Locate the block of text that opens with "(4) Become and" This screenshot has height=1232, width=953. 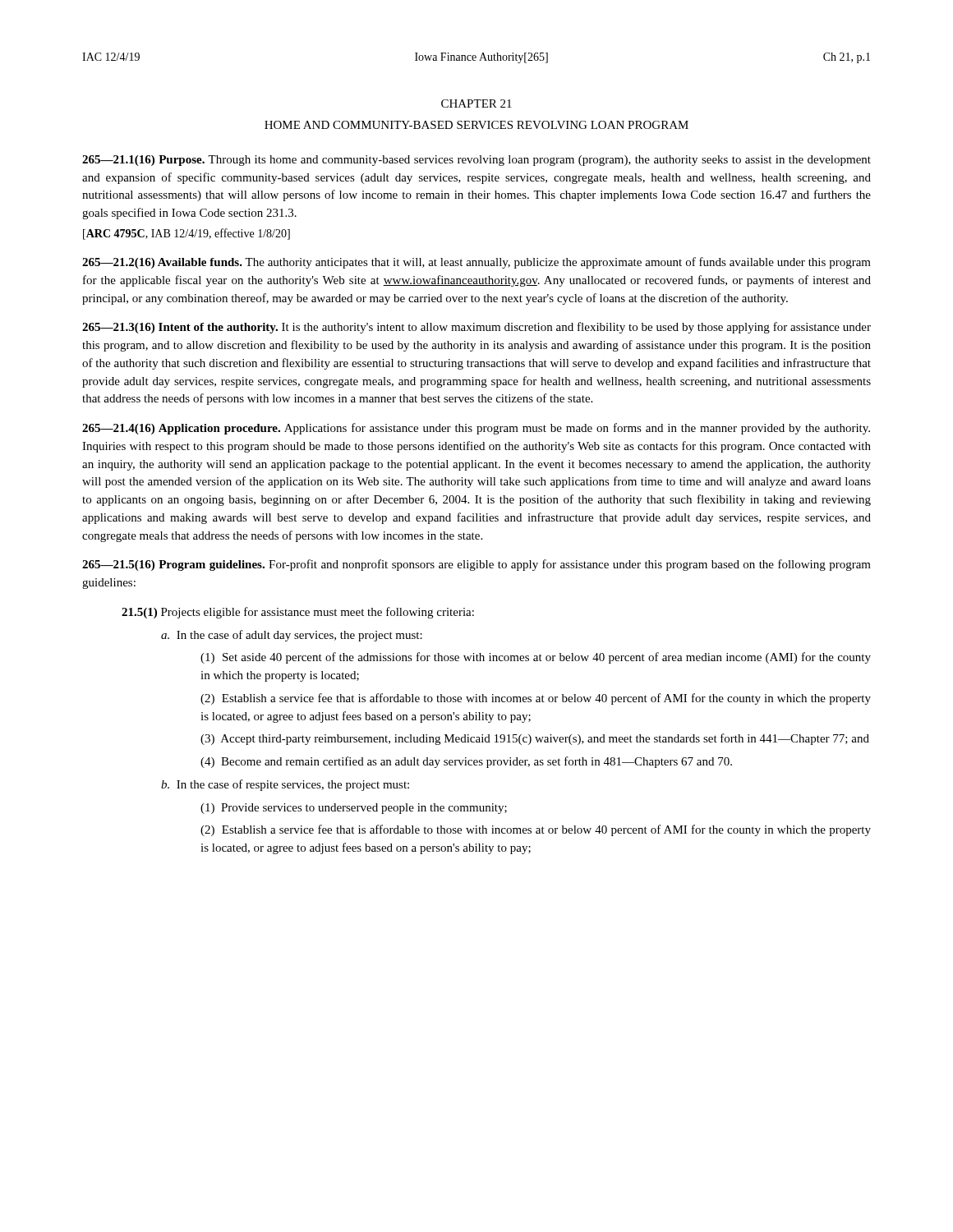click(x=467, y=761)
